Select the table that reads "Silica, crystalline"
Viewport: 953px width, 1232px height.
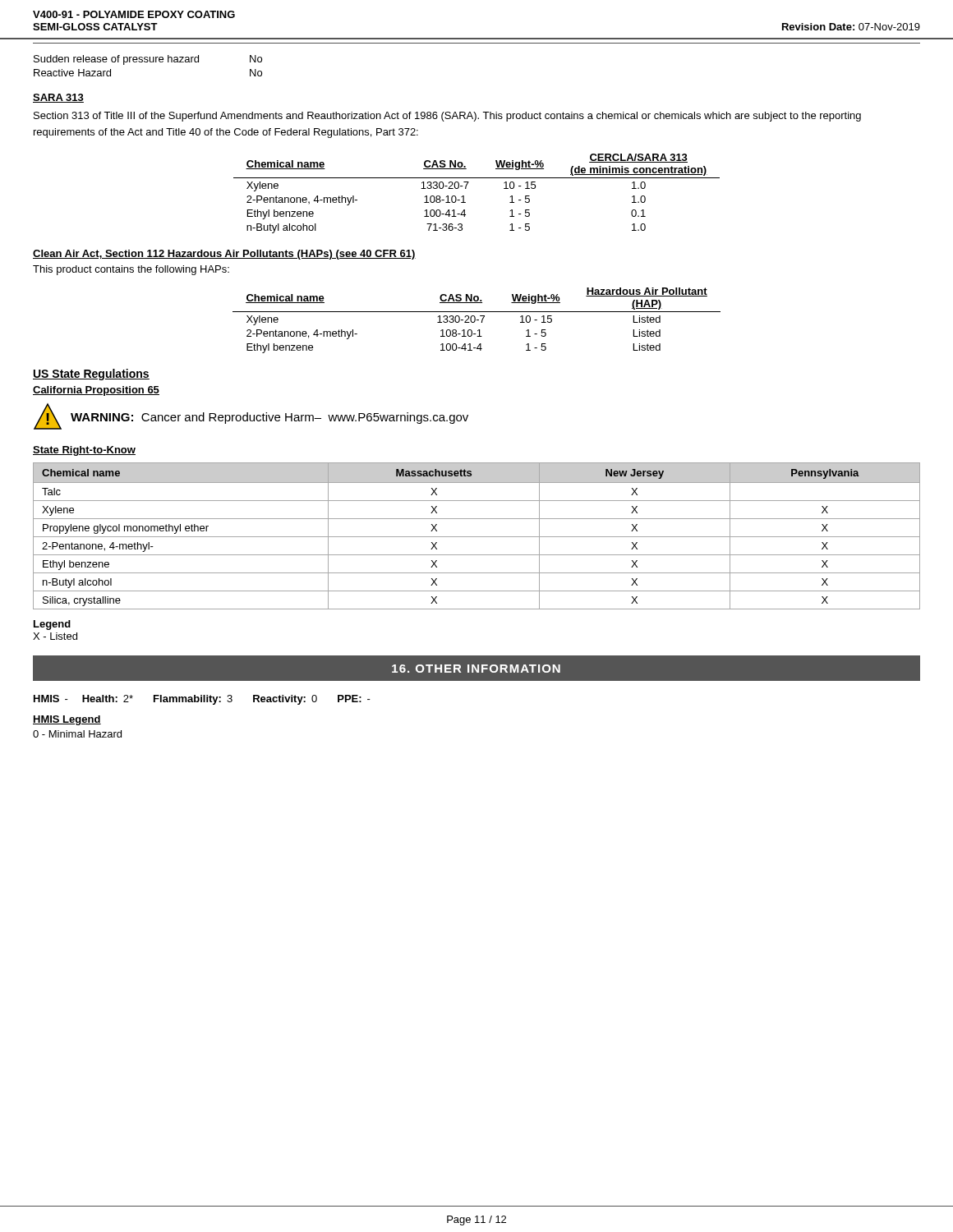click(476, 536)
